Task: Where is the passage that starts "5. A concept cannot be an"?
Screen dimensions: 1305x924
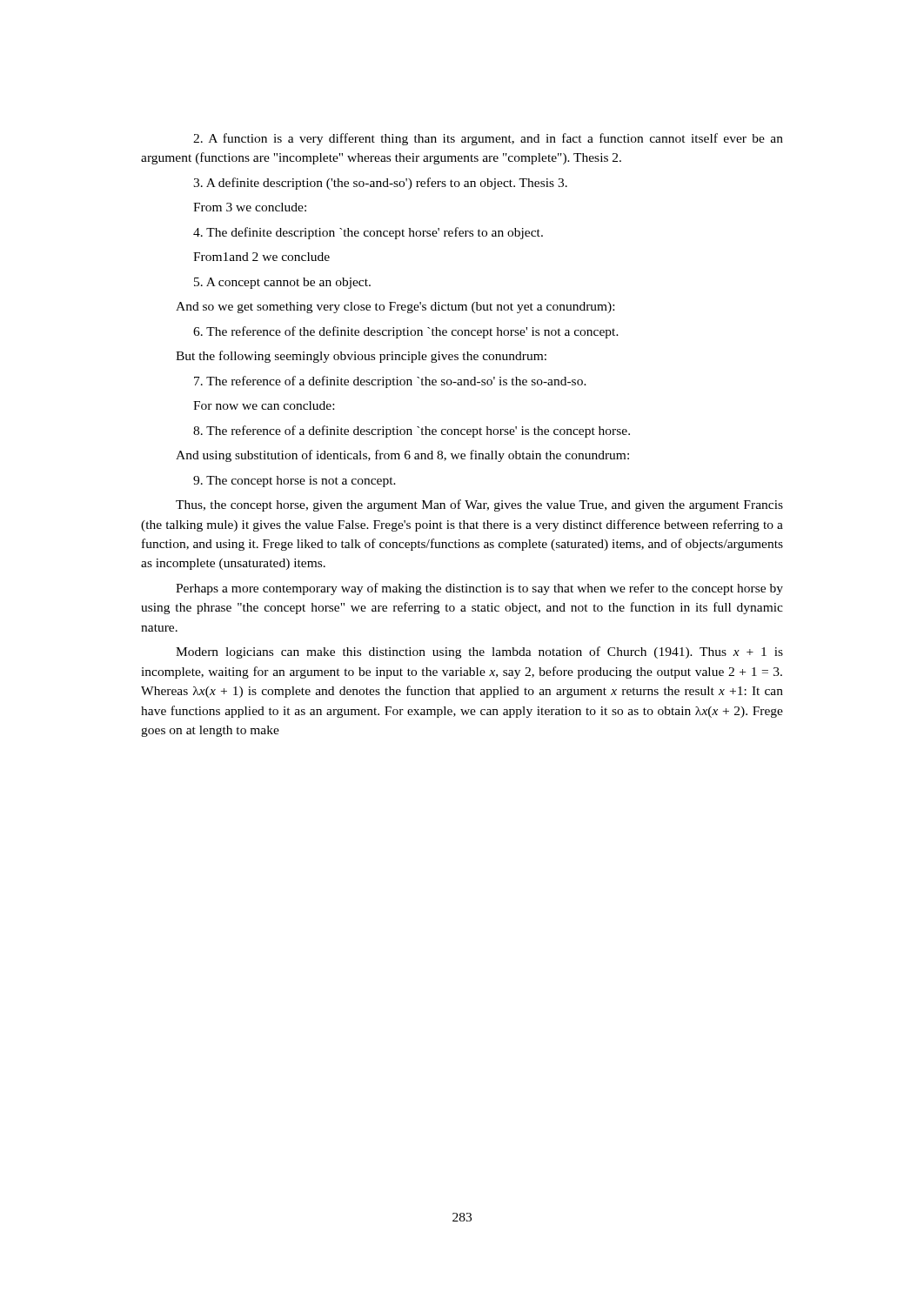Action: [x=282, y=283]
